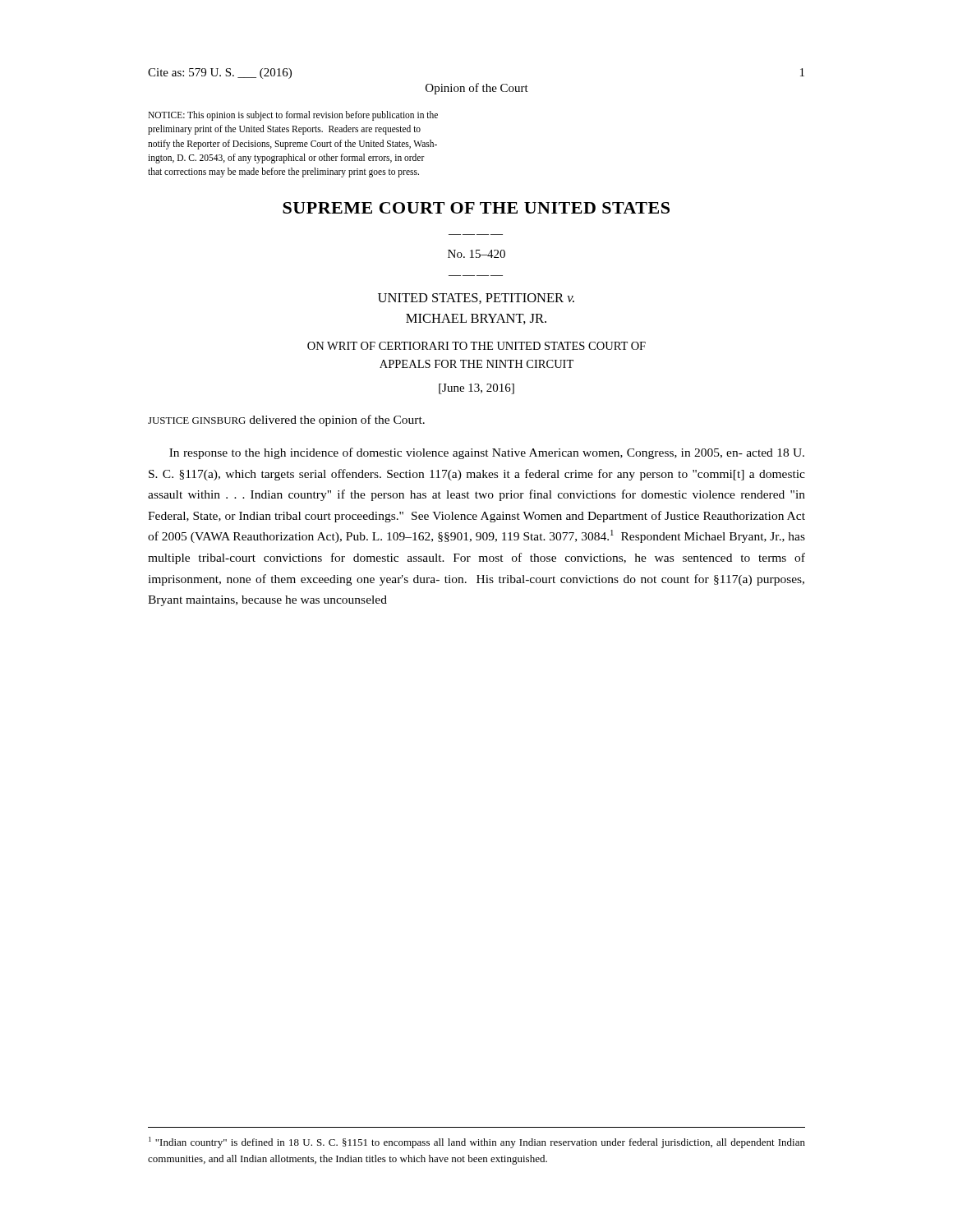Find the text block containing "ON WRIT OF CERTIORARI TO THE UNITED STATES"

[x=476, y=355]
